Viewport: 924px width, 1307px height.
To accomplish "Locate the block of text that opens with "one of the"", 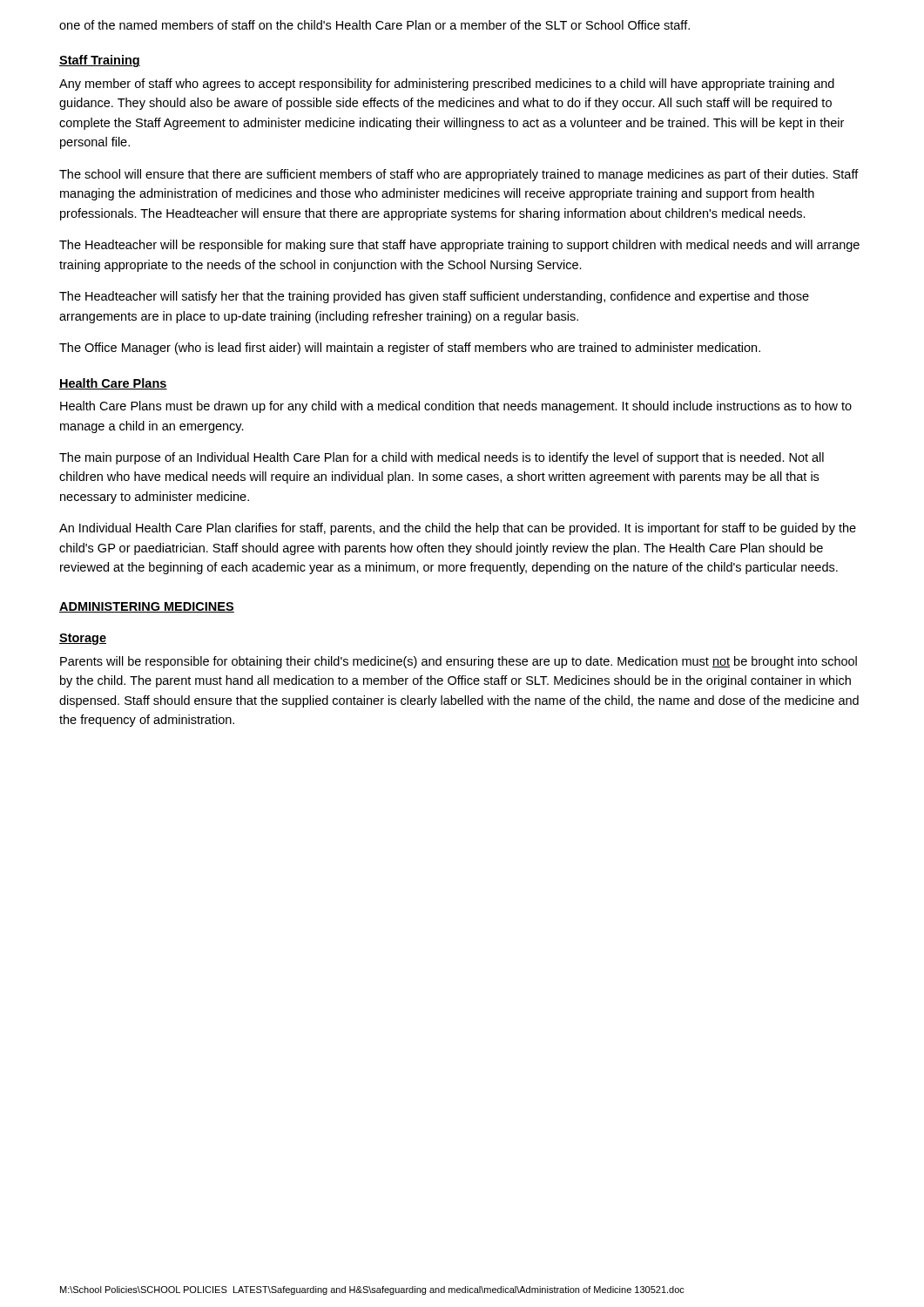I will click(375, 25).
